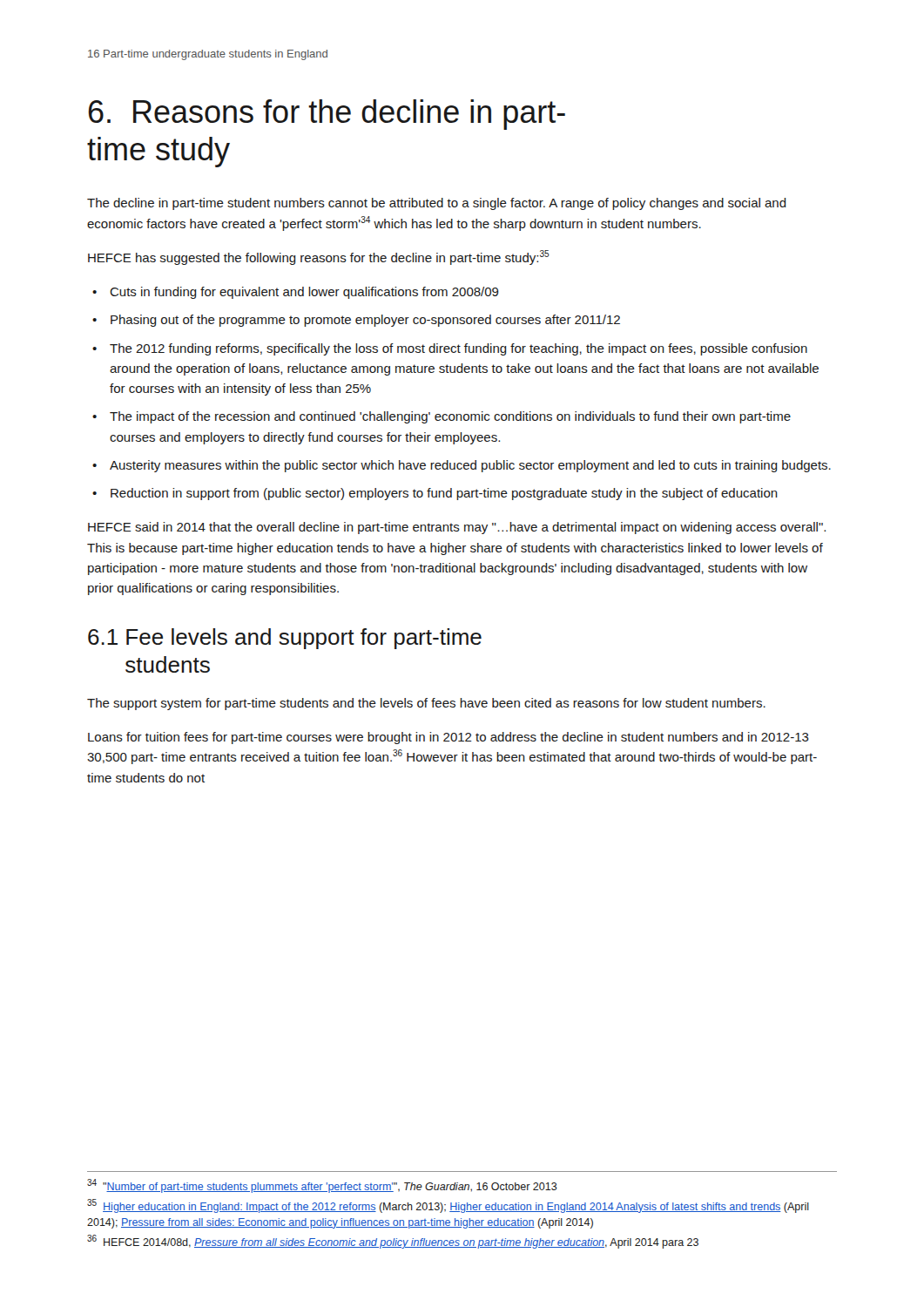The height and width of the screenshot is (1307, 924).
Task: Point to the block beginning "The 2012 funding"
Action: coord(464,368)
